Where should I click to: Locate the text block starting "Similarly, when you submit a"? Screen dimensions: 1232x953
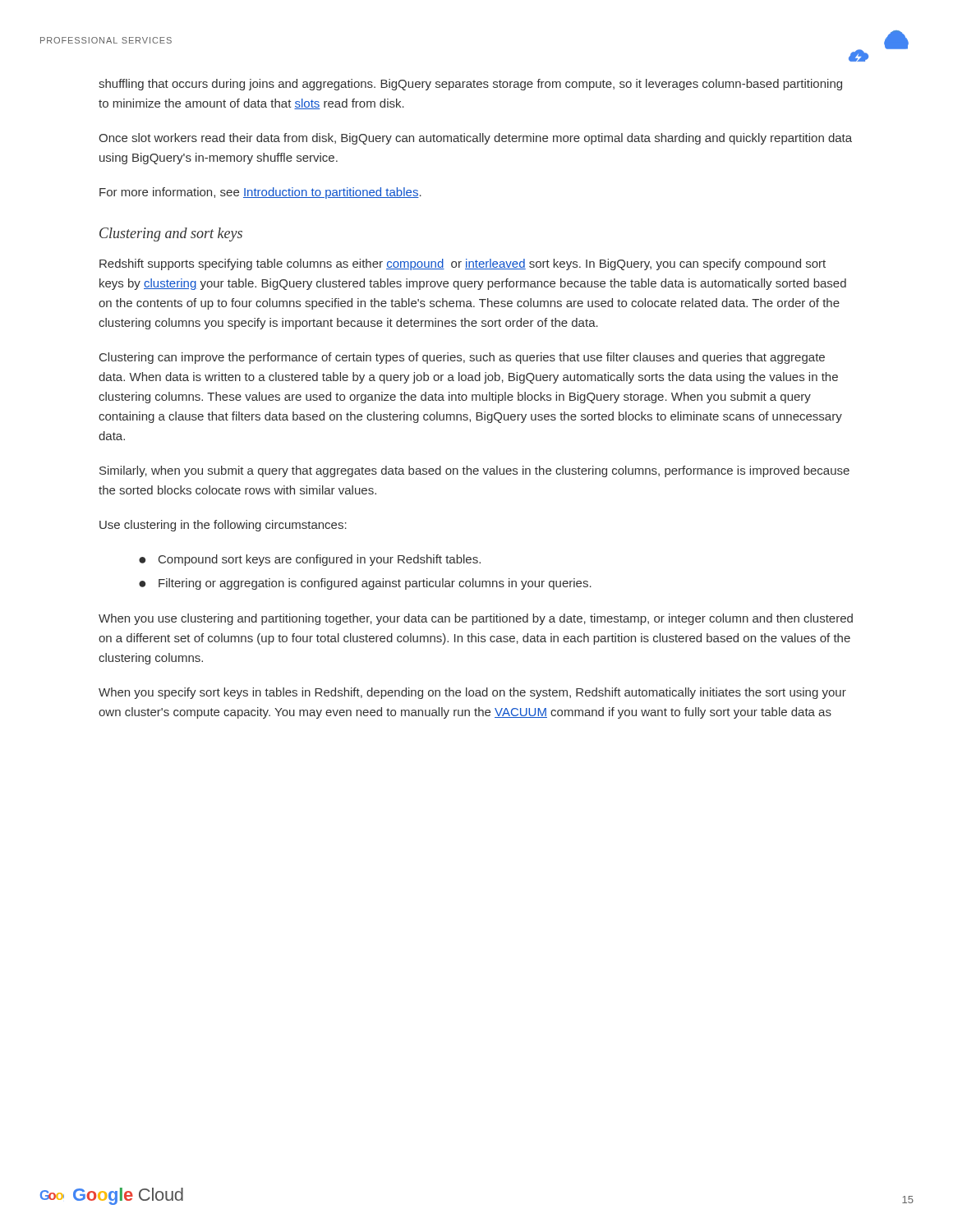point(474,480)
